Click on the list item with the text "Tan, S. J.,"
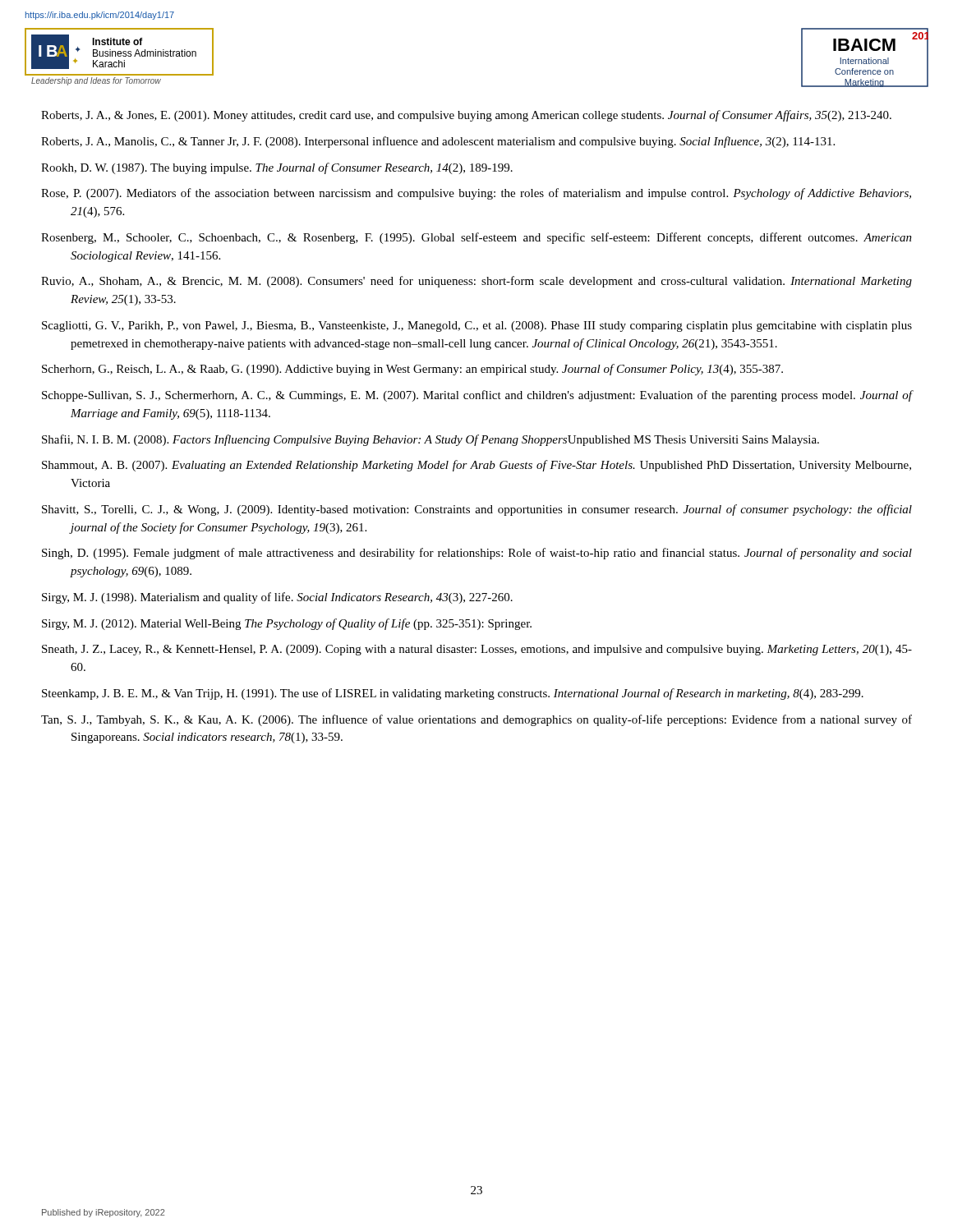Image resolution: width=953 pixels, height=1232 pixels. [476, 728]
